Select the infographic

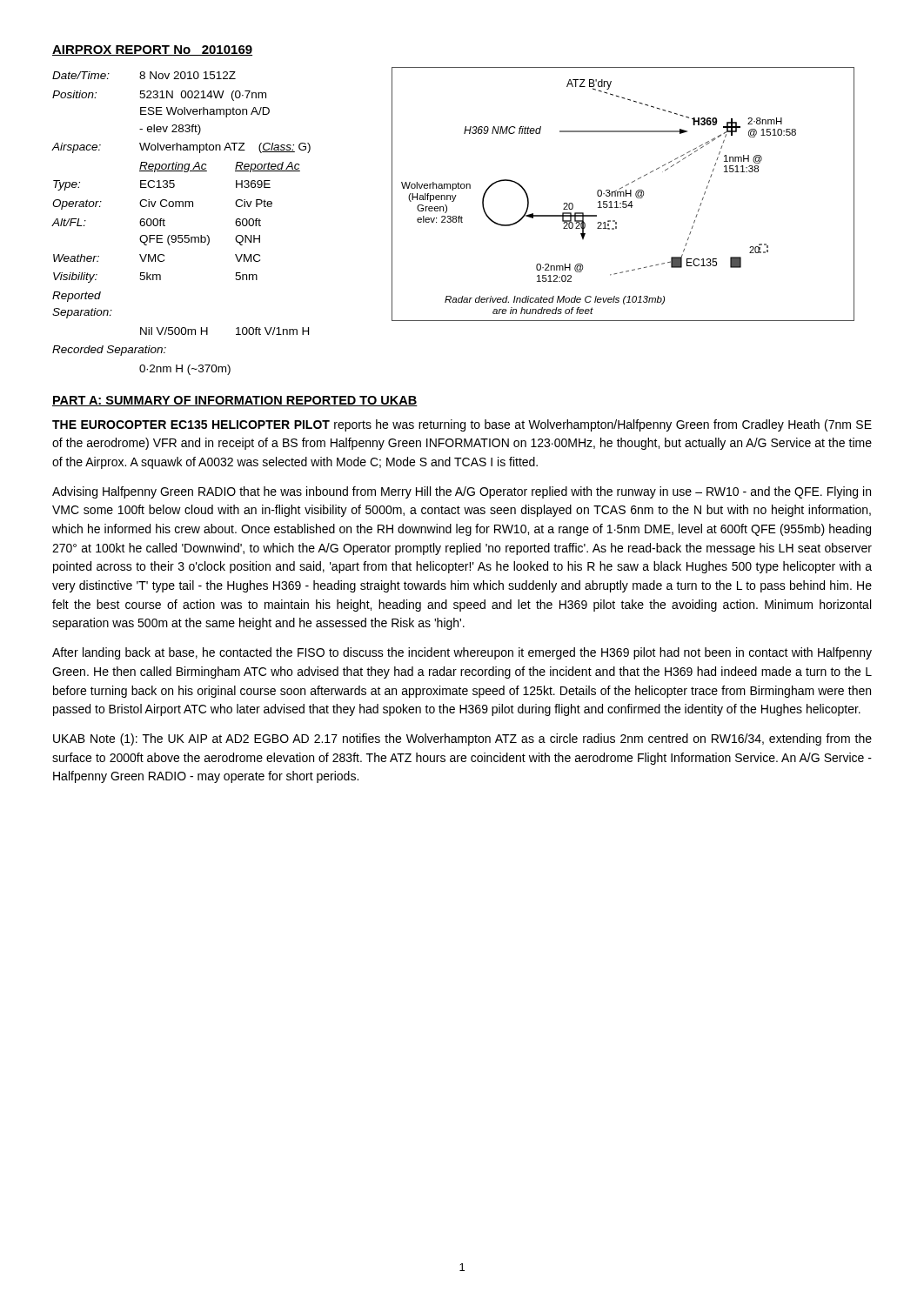pyautogui.click(x=623, y=223)
